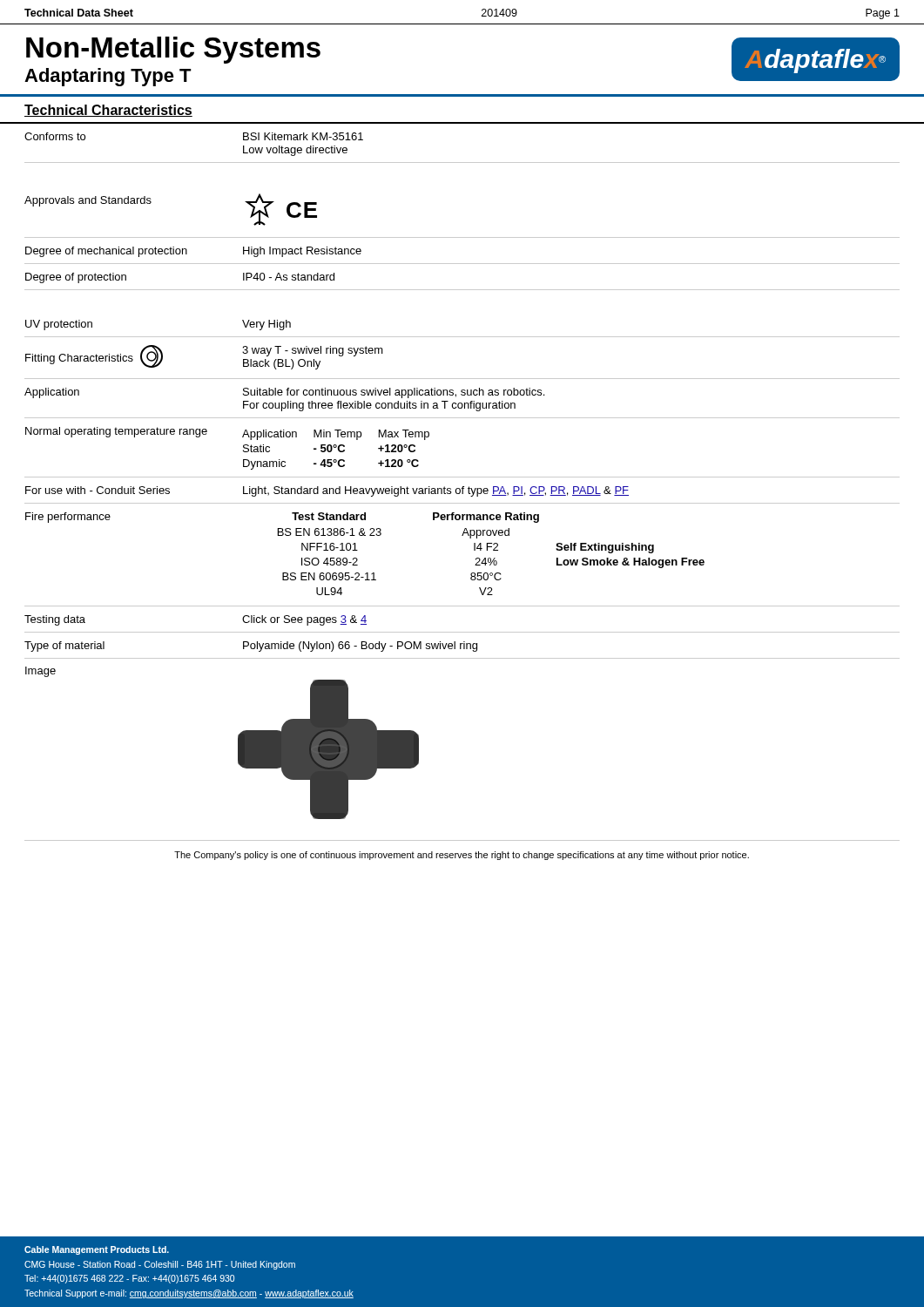The image size is (924, 1307).
Task: Locate the photo
Action: [x=567, y=749]
